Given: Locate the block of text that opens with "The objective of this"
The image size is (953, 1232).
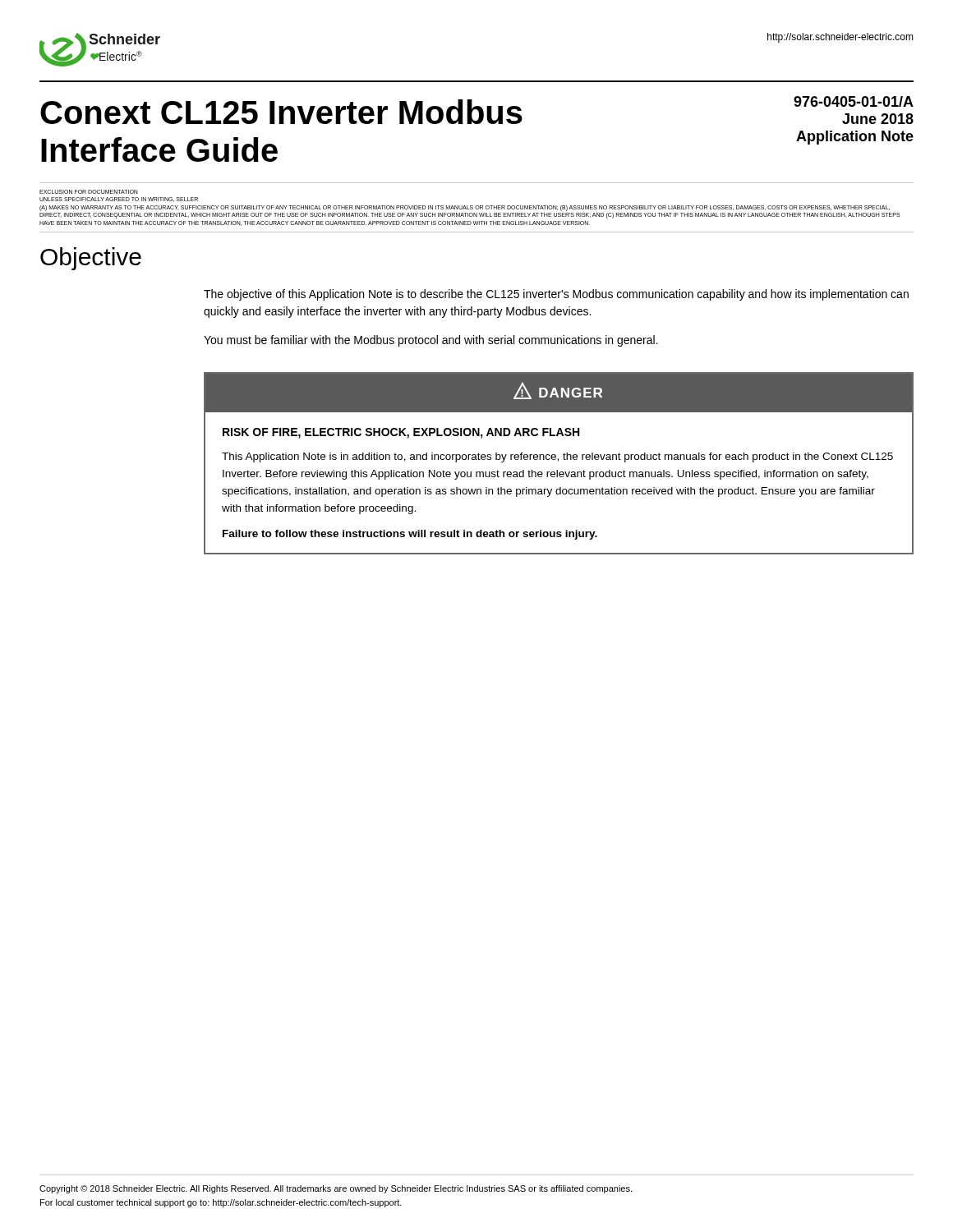Looking at the screenshot, I should click(556, 303).
